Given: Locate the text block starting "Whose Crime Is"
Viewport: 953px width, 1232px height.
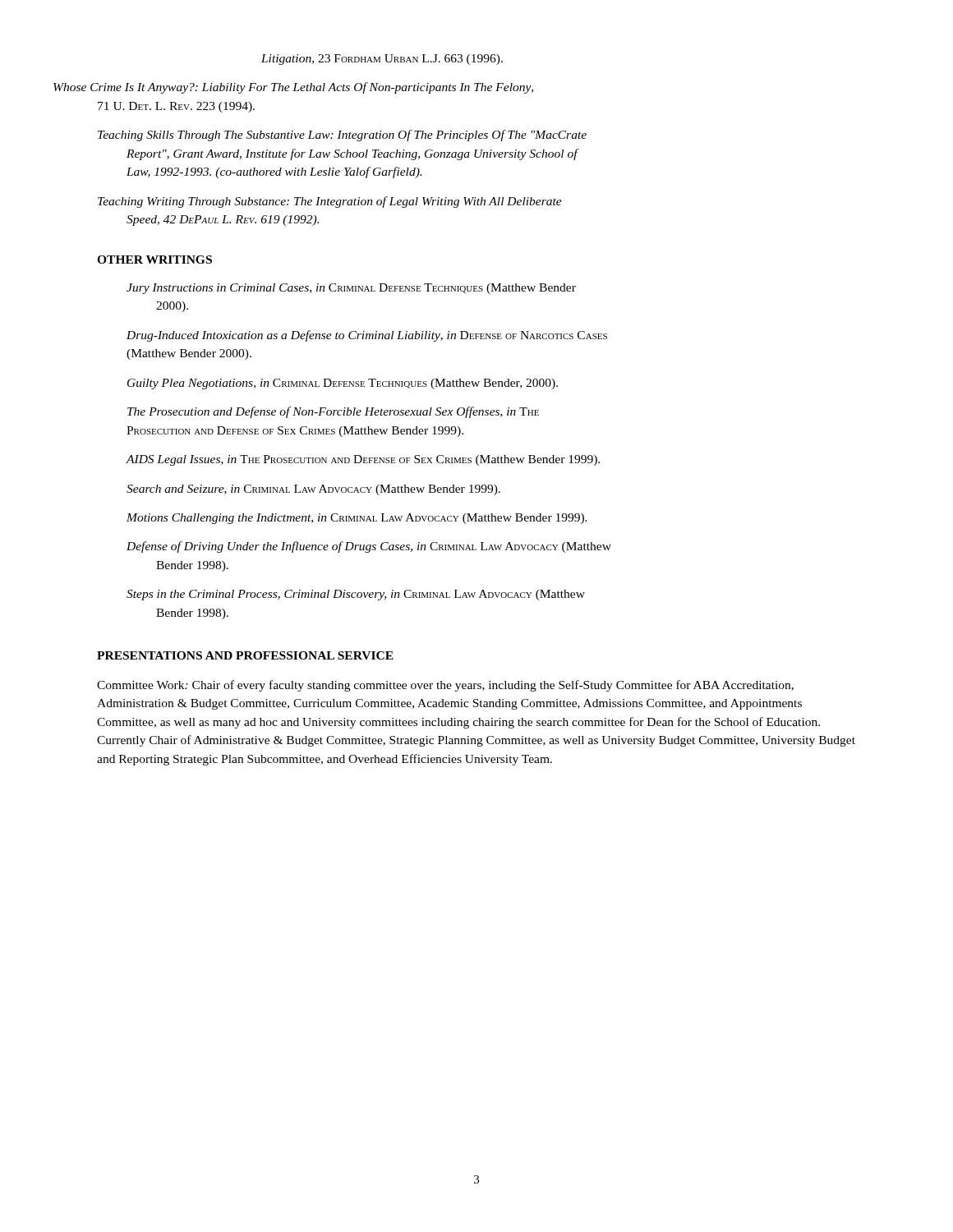Looking at the screenshot, I should [x=476, y=97].
